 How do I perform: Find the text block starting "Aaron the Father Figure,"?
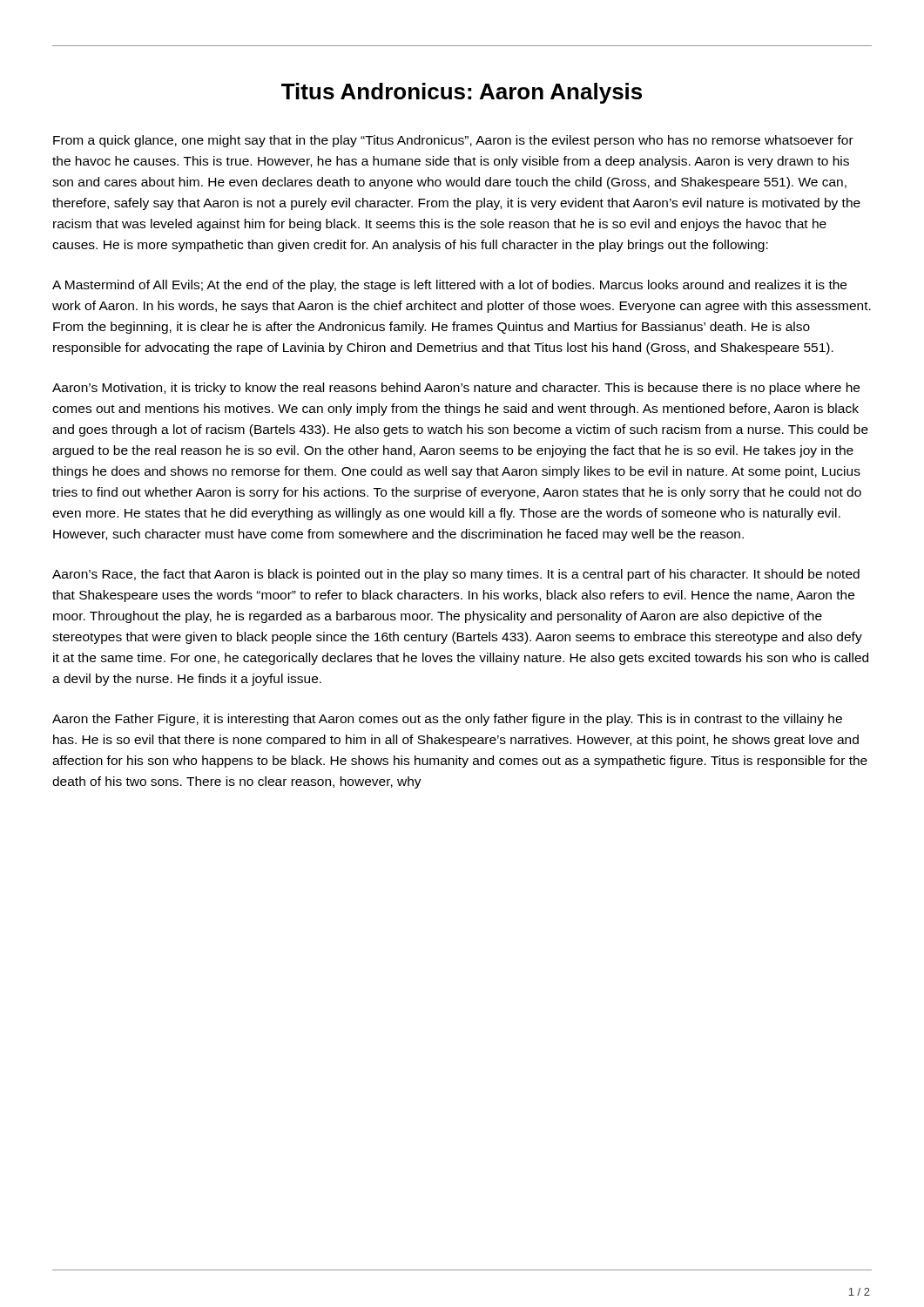point(460,750)
